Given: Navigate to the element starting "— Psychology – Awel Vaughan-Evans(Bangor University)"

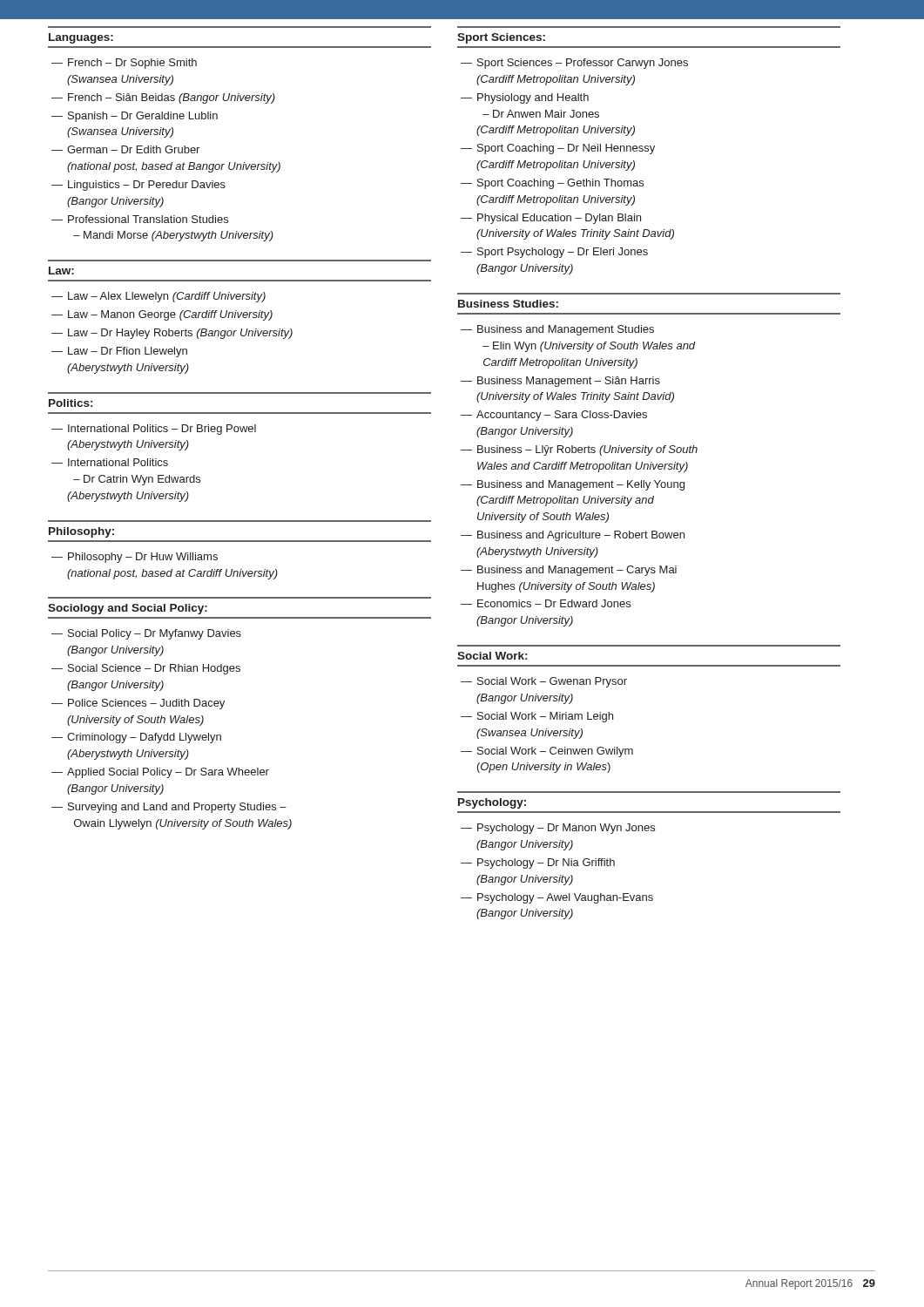Looking at the screenshot, I should (x=557, y=906).
